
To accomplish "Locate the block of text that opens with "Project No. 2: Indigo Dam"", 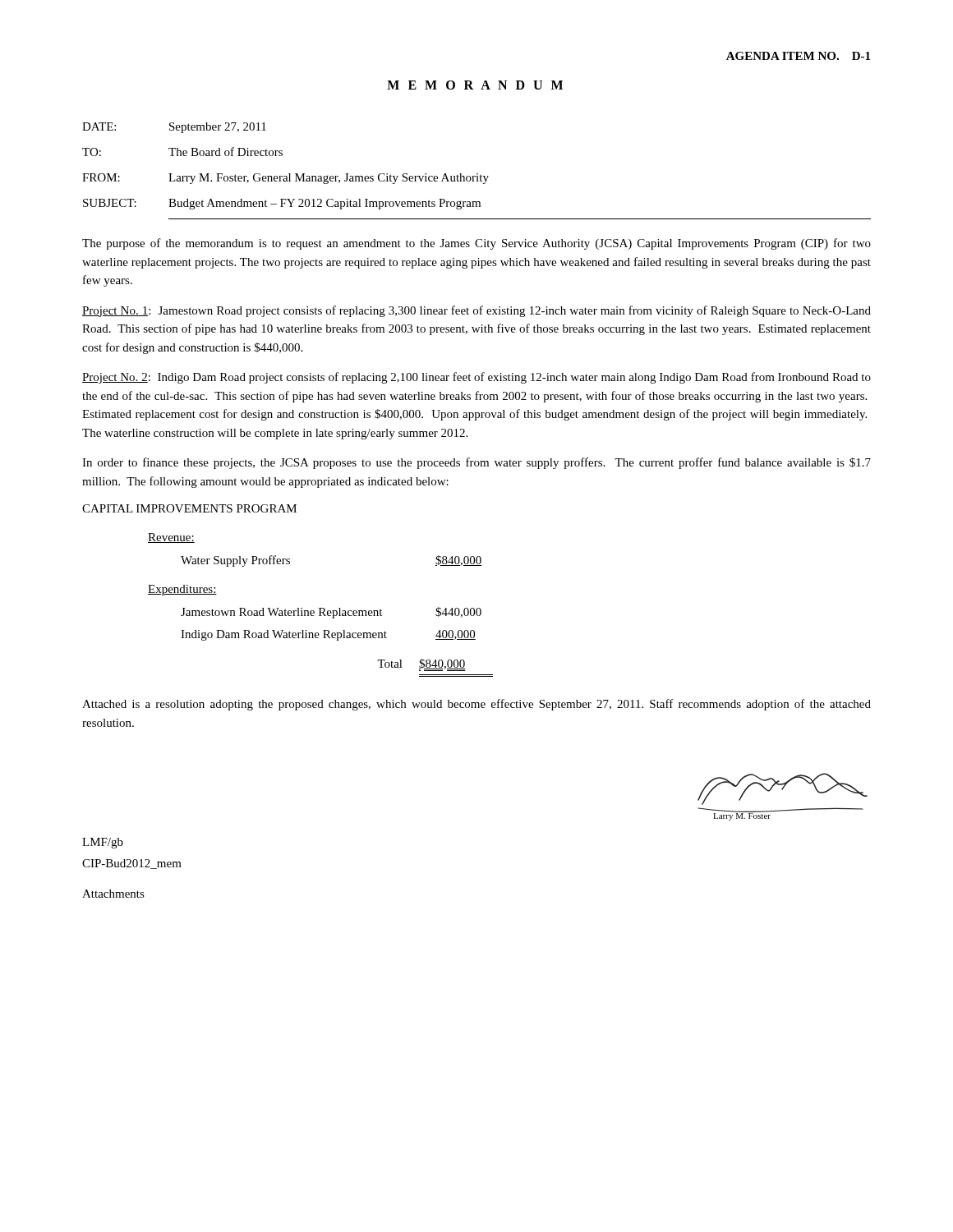I will point(476,405).
